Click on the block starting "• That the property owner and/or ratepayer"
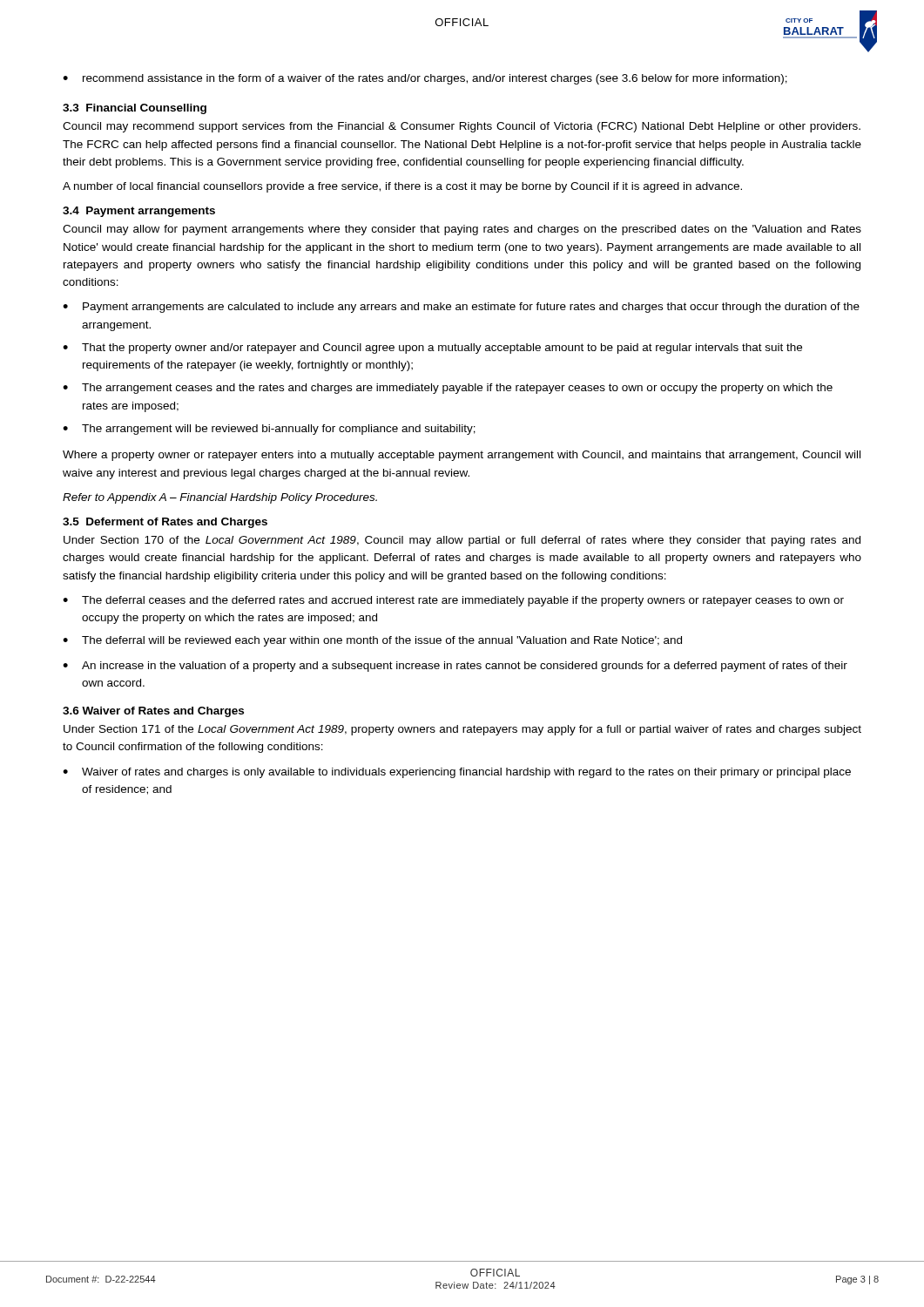This screenshot has width=924, height=1307. [462, 357]
